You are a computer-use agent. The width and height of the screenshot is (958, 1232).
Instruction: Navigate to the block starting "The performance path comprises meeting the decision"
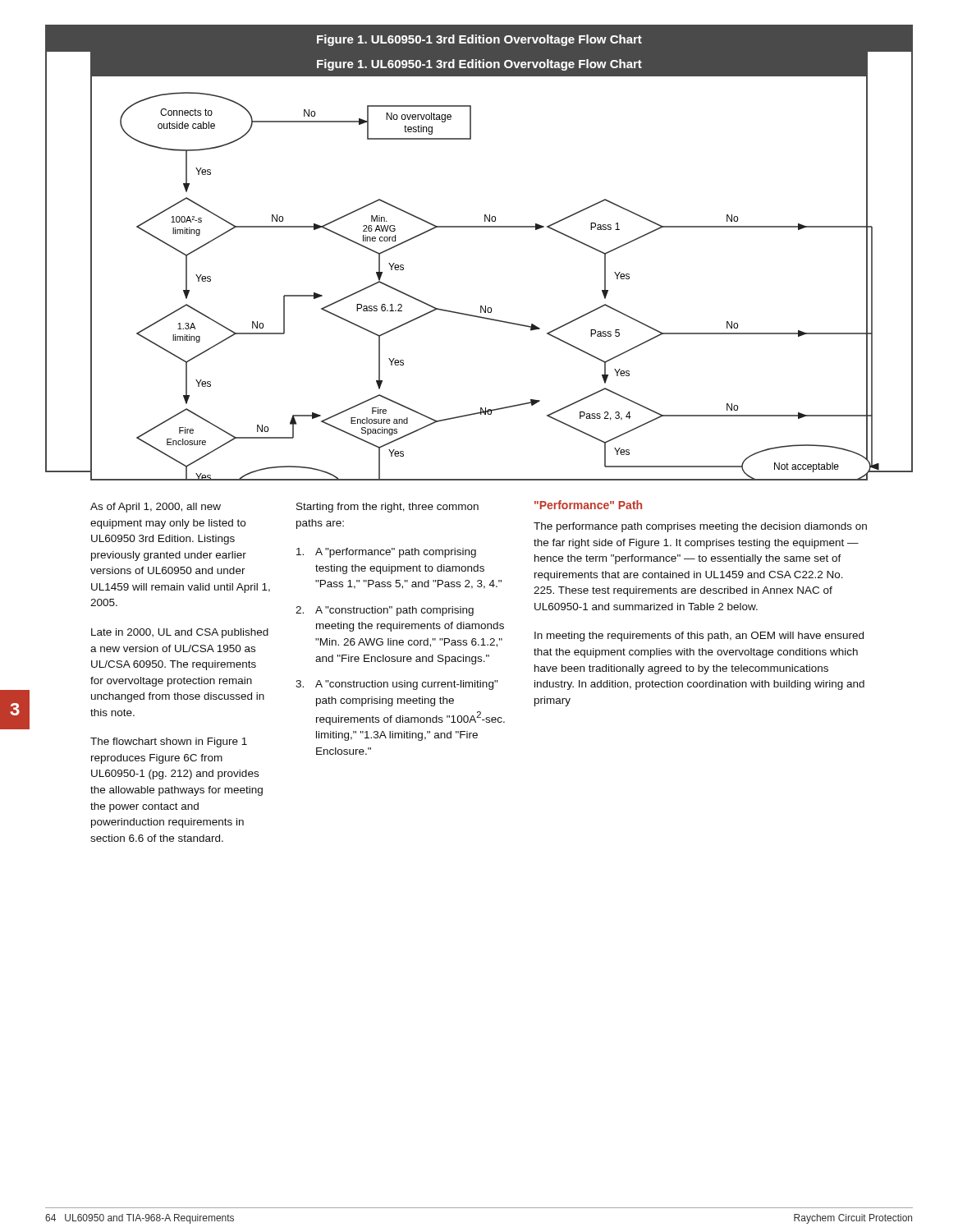pyautogui.click(x=701, y=566)
